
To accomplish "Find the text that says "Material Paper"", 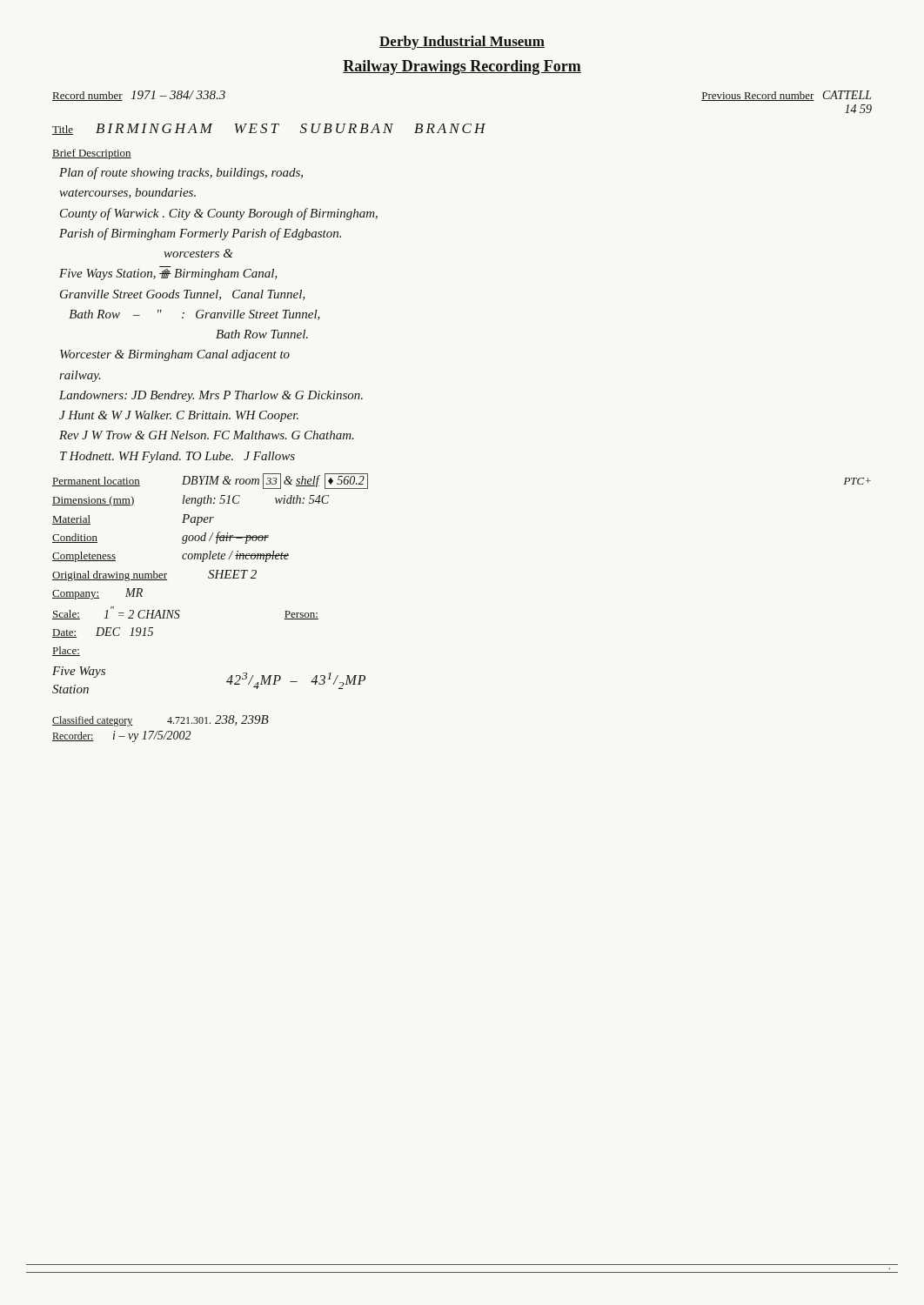I will click(x=71, y=520).
